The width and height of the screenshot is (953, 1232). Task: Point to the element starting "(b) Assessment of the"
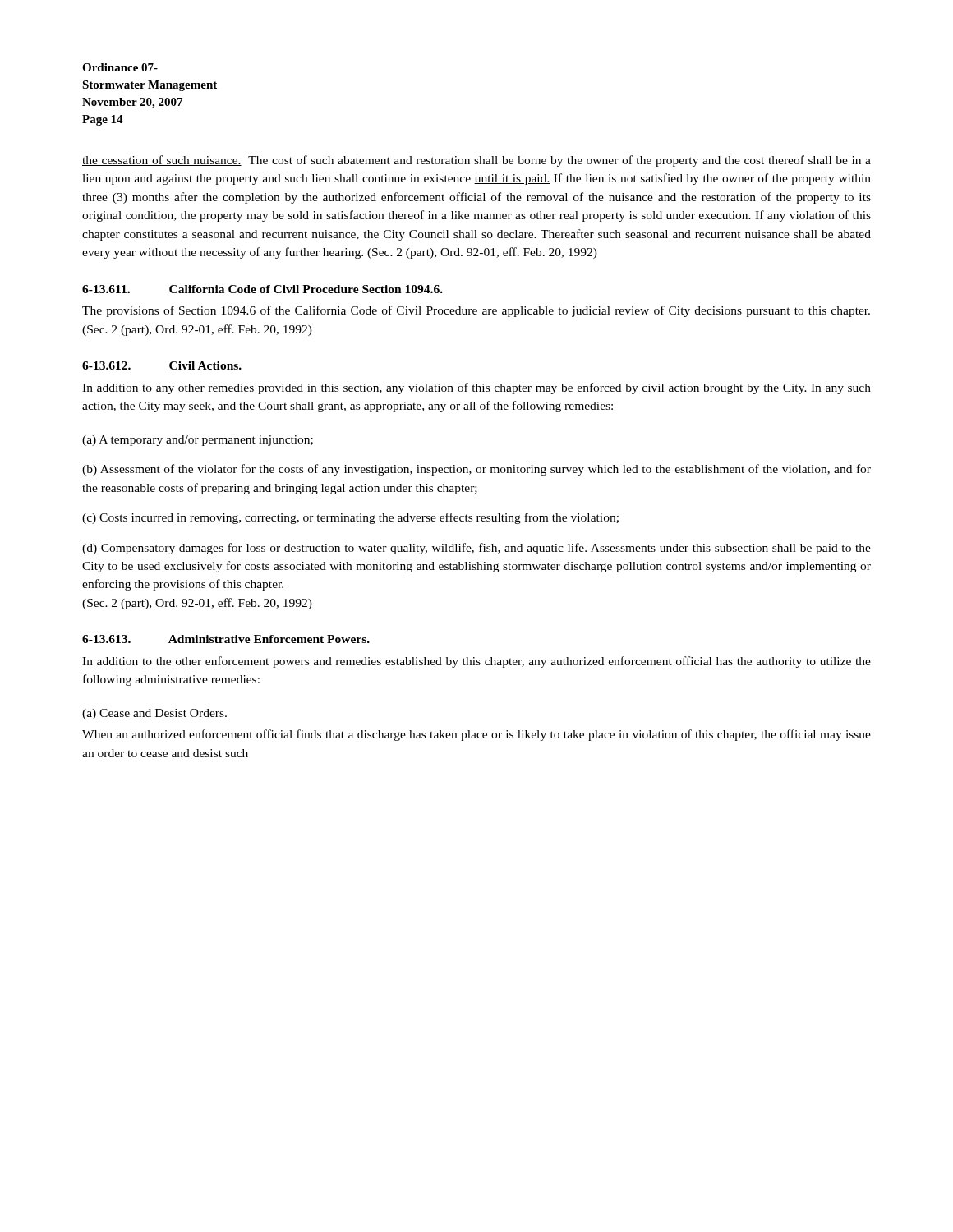click(476, 478)
